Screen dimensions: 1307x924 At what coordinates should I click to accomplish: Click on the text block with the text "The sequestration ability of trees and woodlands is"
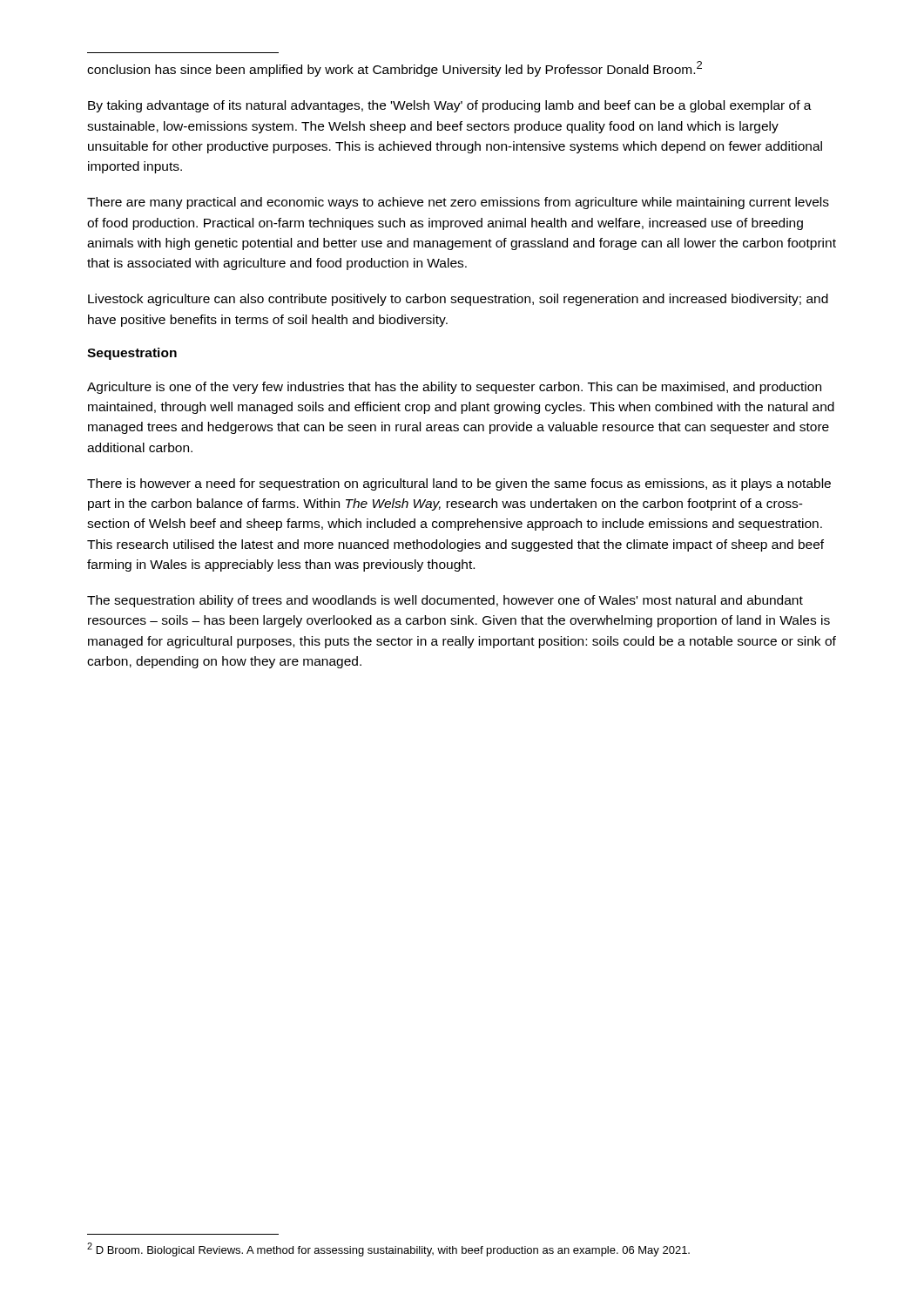(x=462, y=630)
